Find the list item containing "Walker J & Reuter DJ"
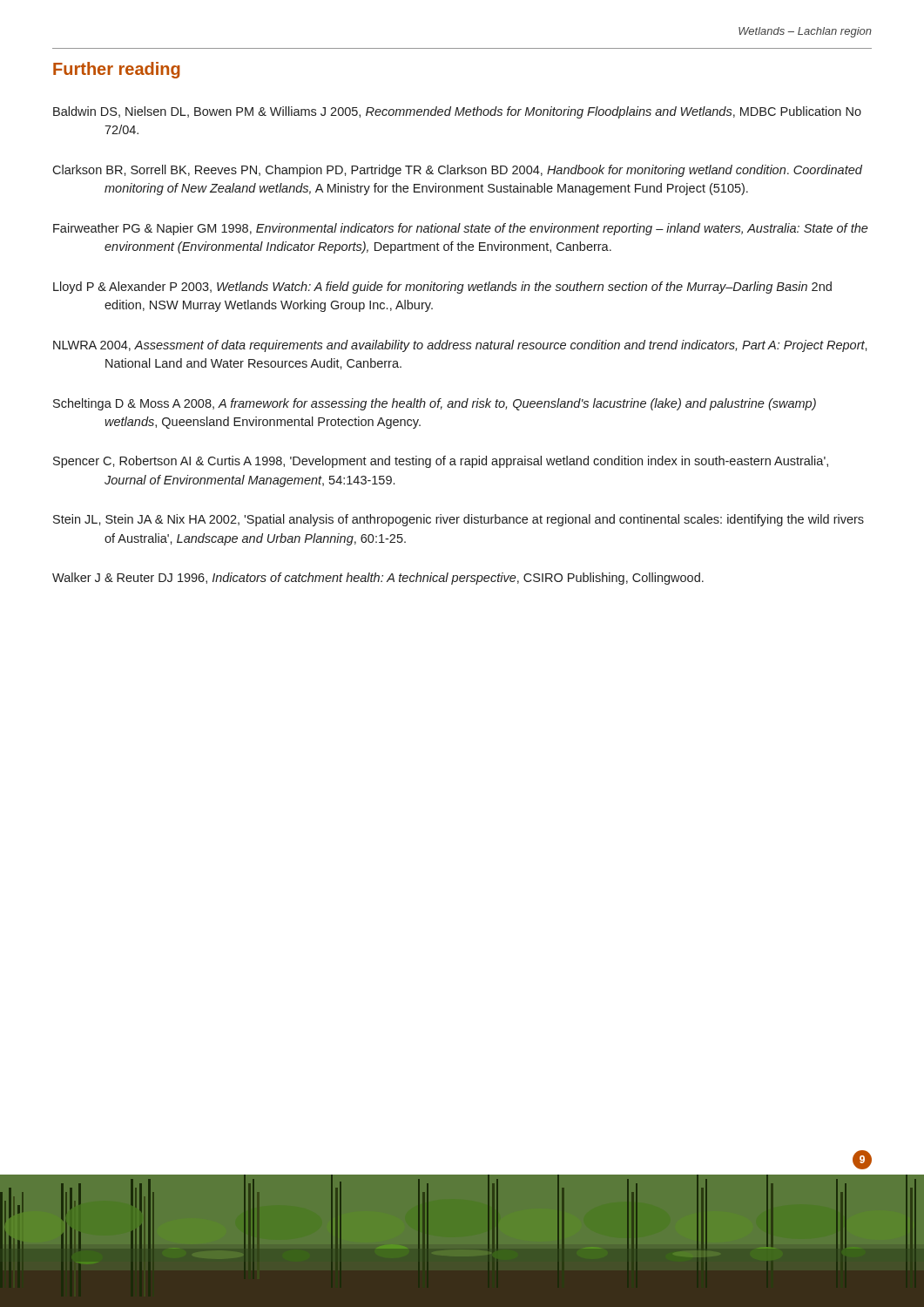Viewport: 924px width, 1307px height. 378,578
